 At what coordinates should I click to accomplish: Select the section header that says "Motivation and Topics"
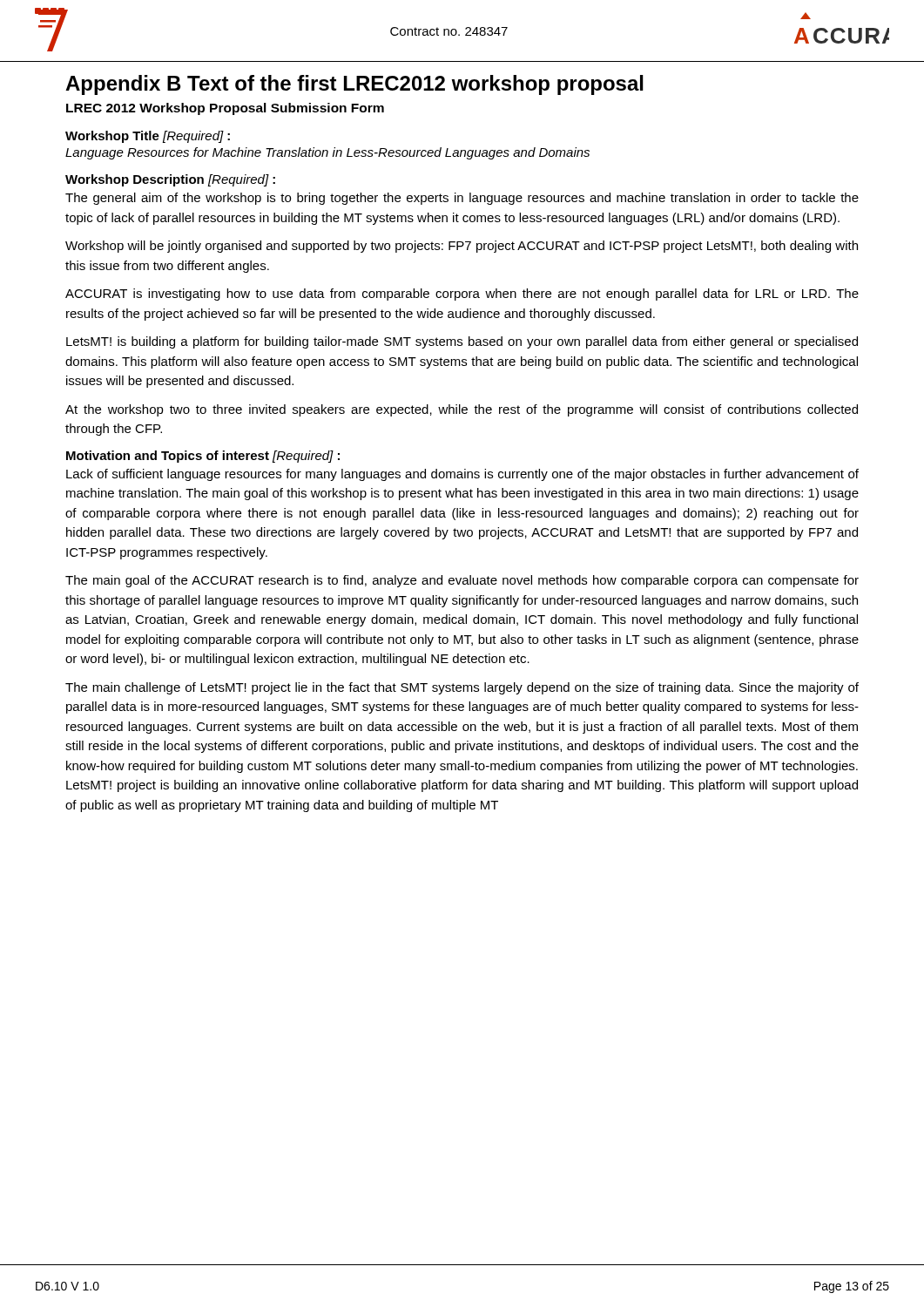point(203,457)
